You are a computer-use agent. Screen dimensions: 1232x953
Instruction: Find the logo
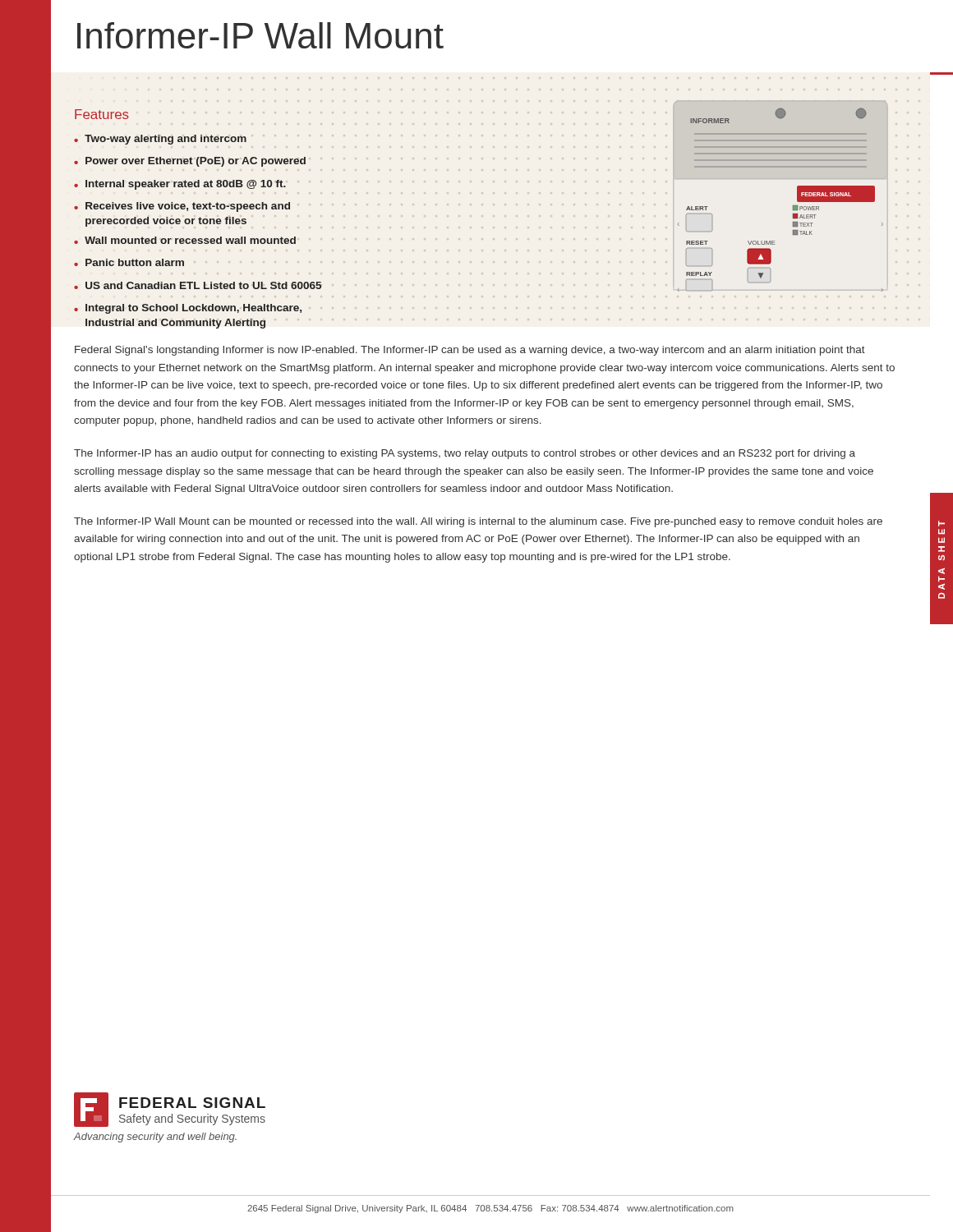(x=279, y=1117)
